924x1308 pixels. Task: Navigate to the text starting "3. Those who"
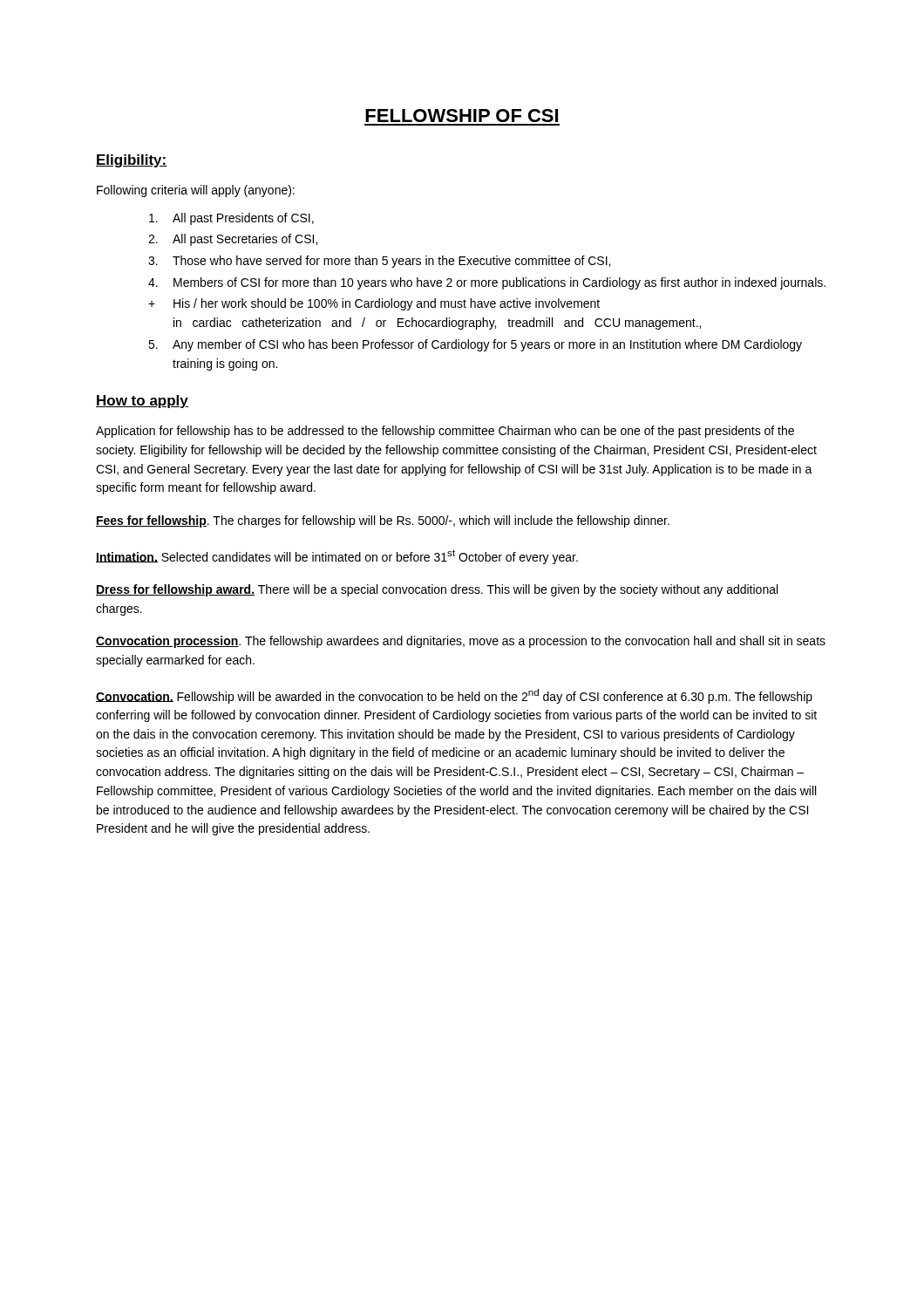[x=488, y=262]
